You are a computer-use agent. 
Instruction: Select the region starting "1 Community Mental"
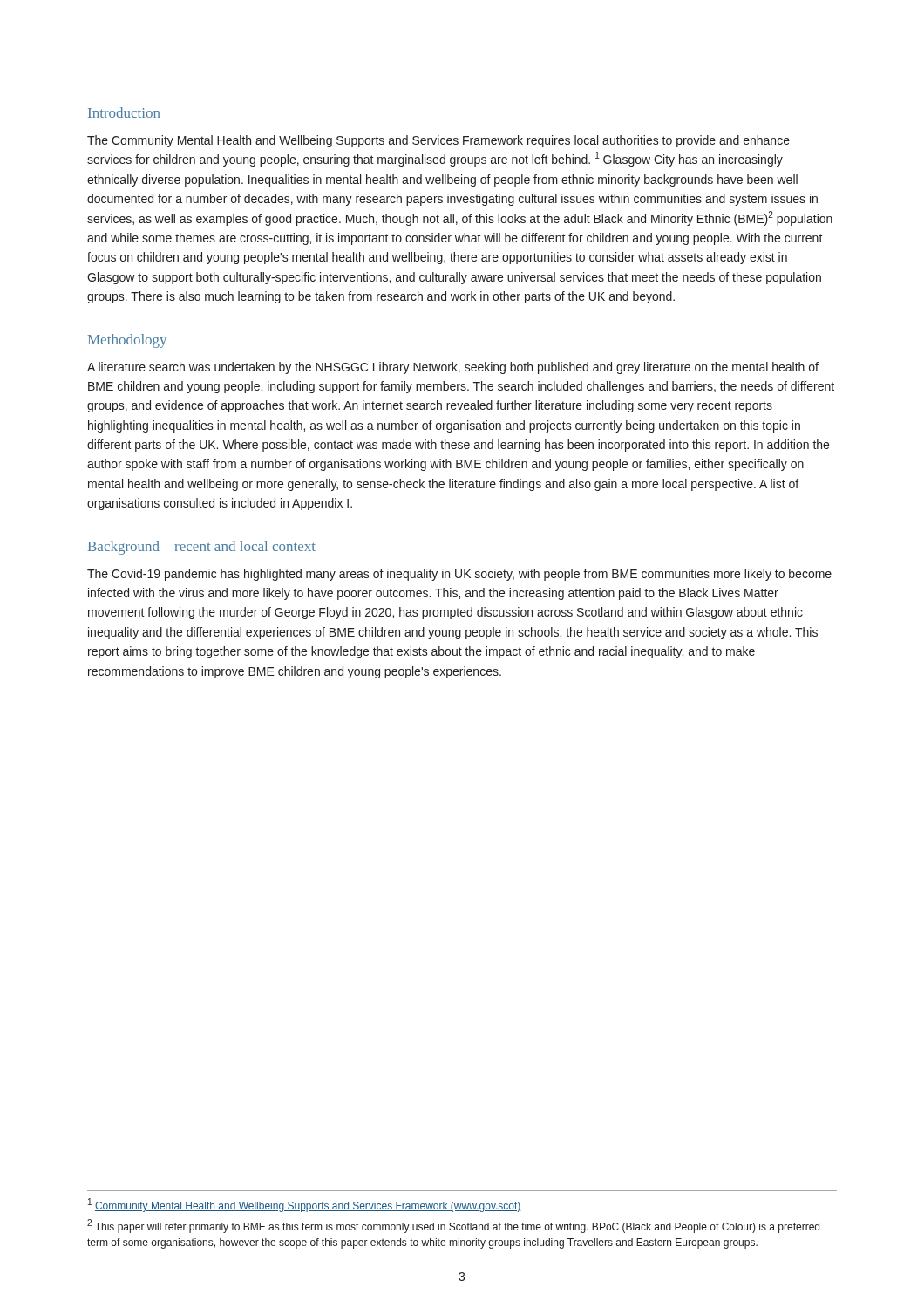tap(304, 1205)
